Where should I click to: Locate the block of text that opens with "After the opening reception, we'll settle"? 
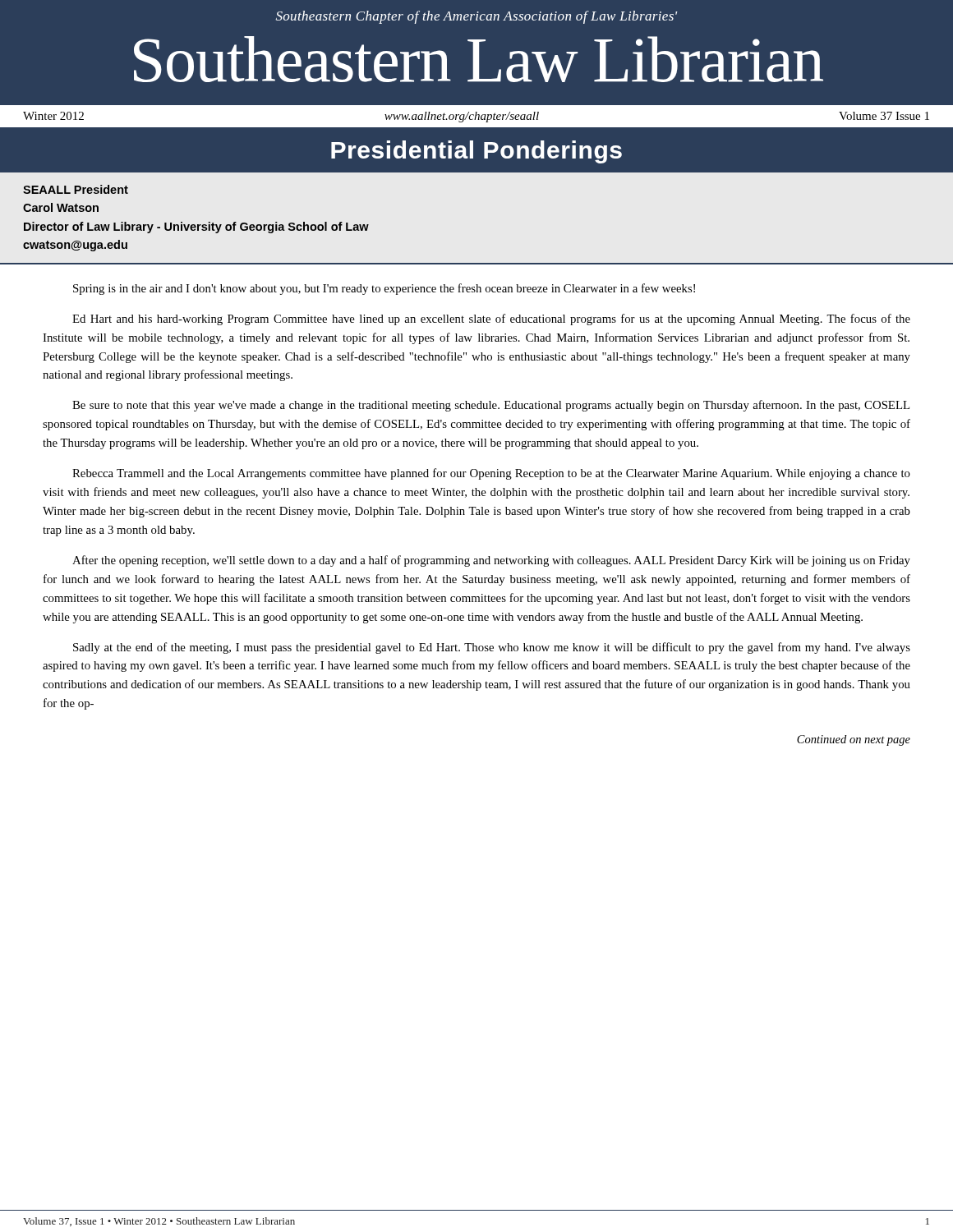476,589
